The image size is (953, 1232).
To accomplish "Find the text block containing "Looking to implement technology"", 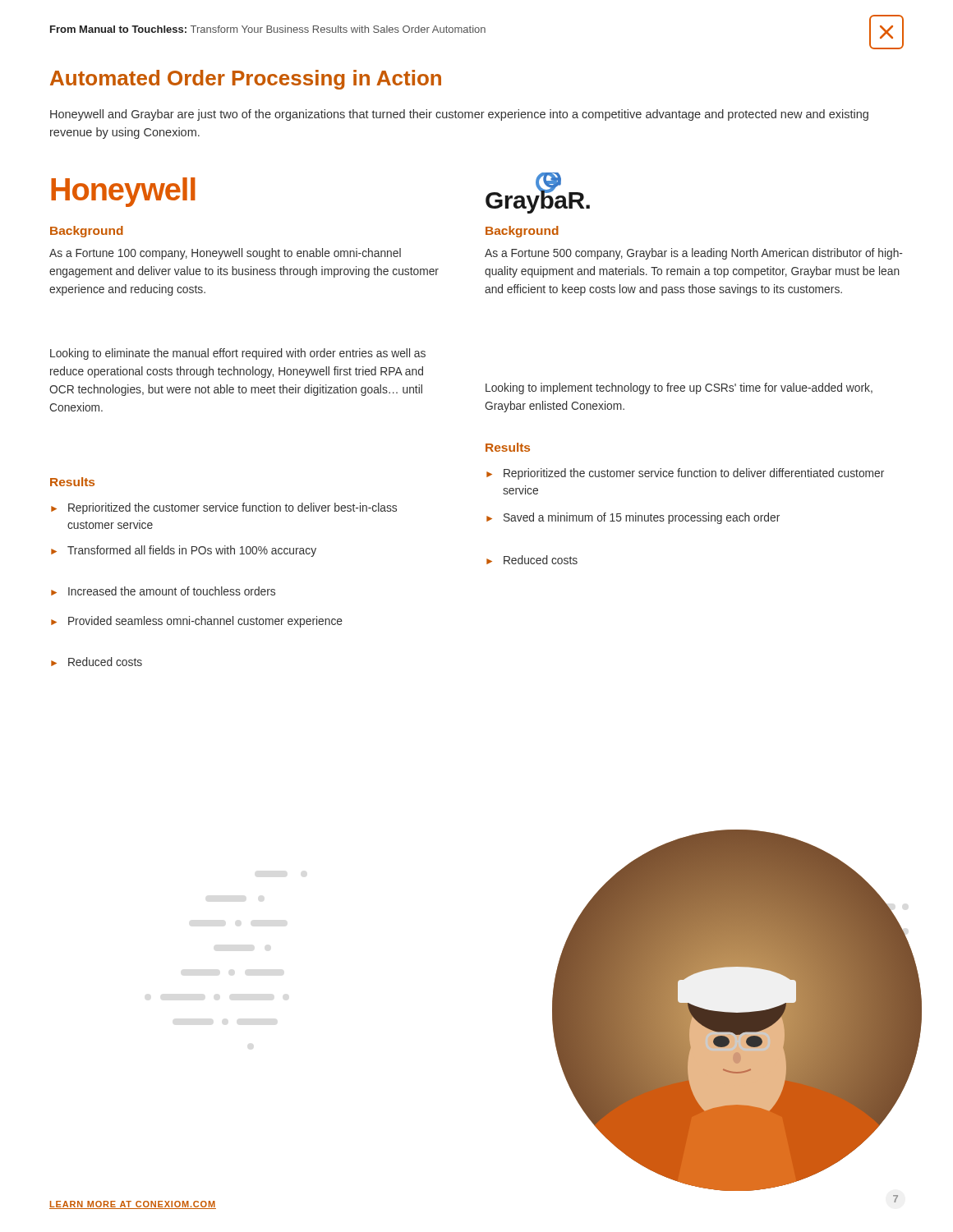I will (x=679, y=397).
